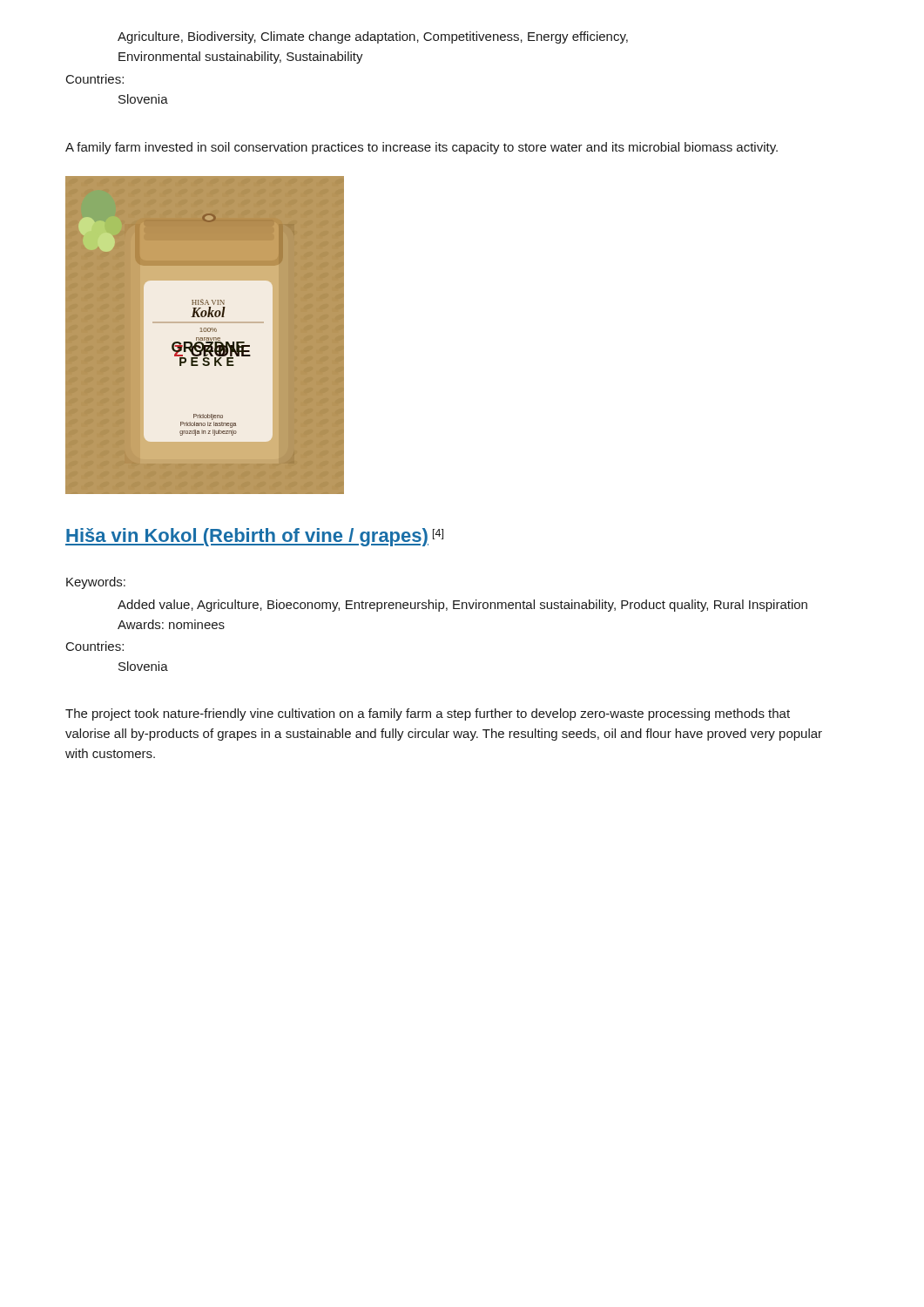Find the title
Screen dimensions: 1307x924
255,536
